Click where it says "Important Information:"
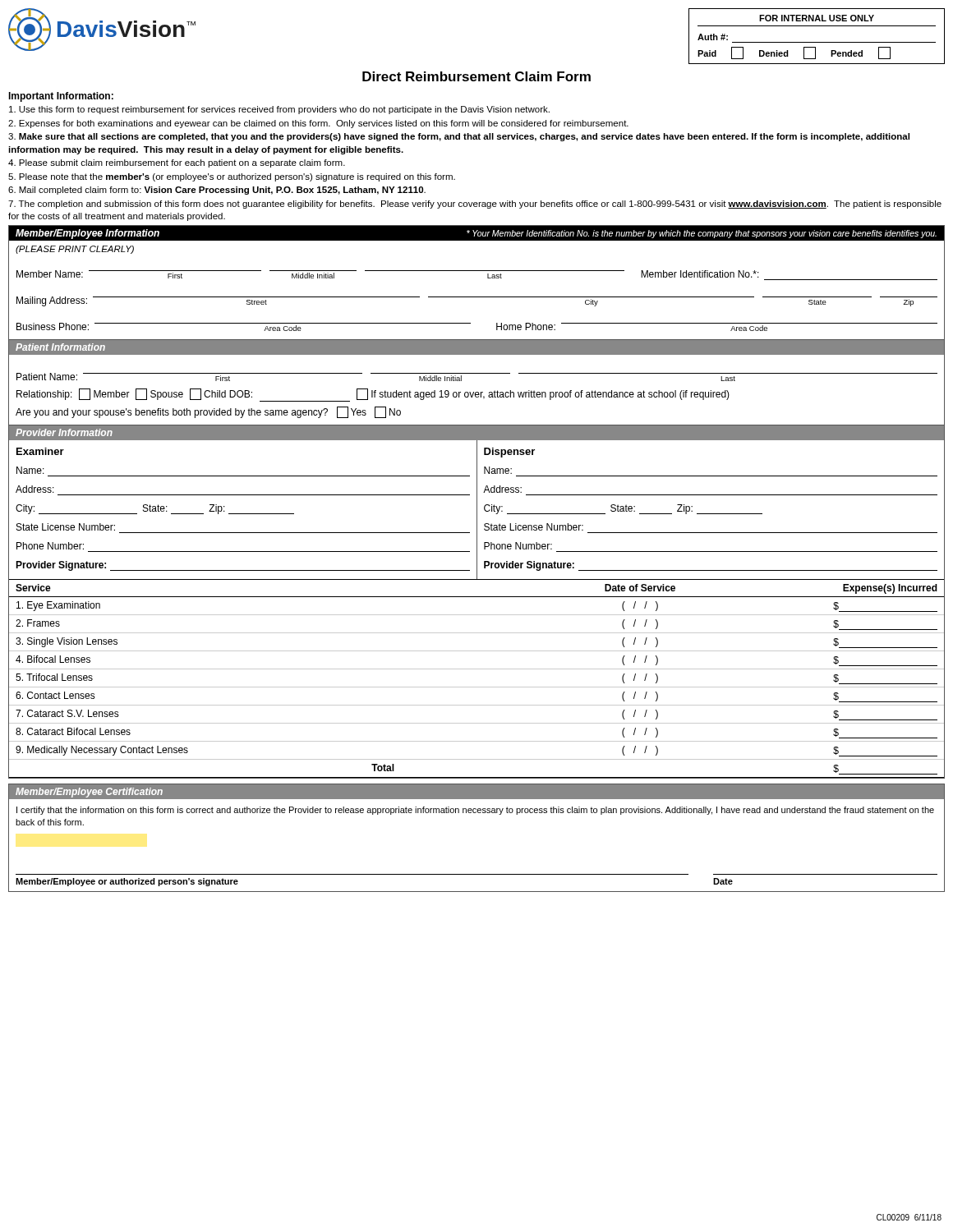 click(61, 96)
